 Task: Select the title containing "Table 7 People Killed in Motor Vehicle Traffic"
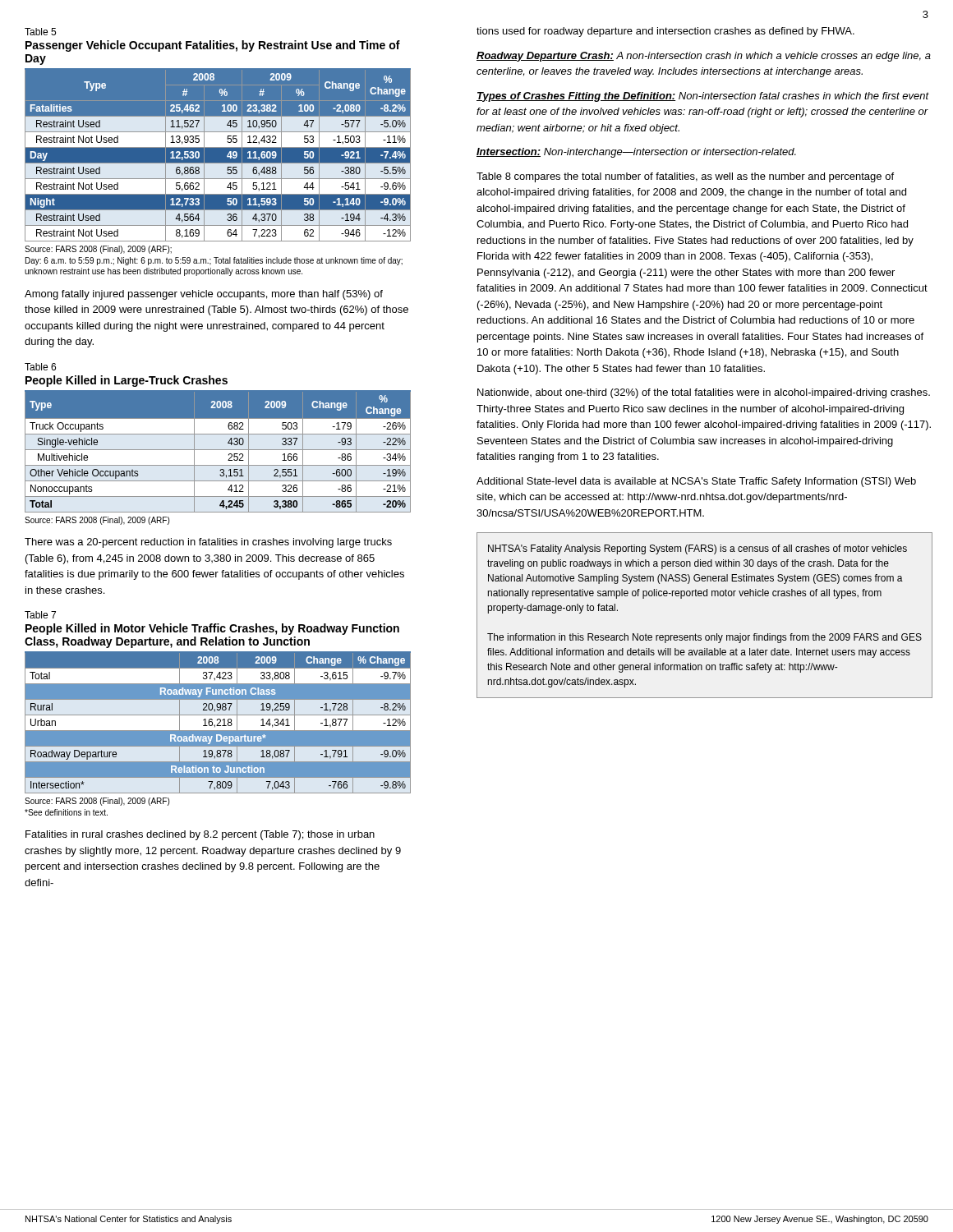(x=218, y=629)
